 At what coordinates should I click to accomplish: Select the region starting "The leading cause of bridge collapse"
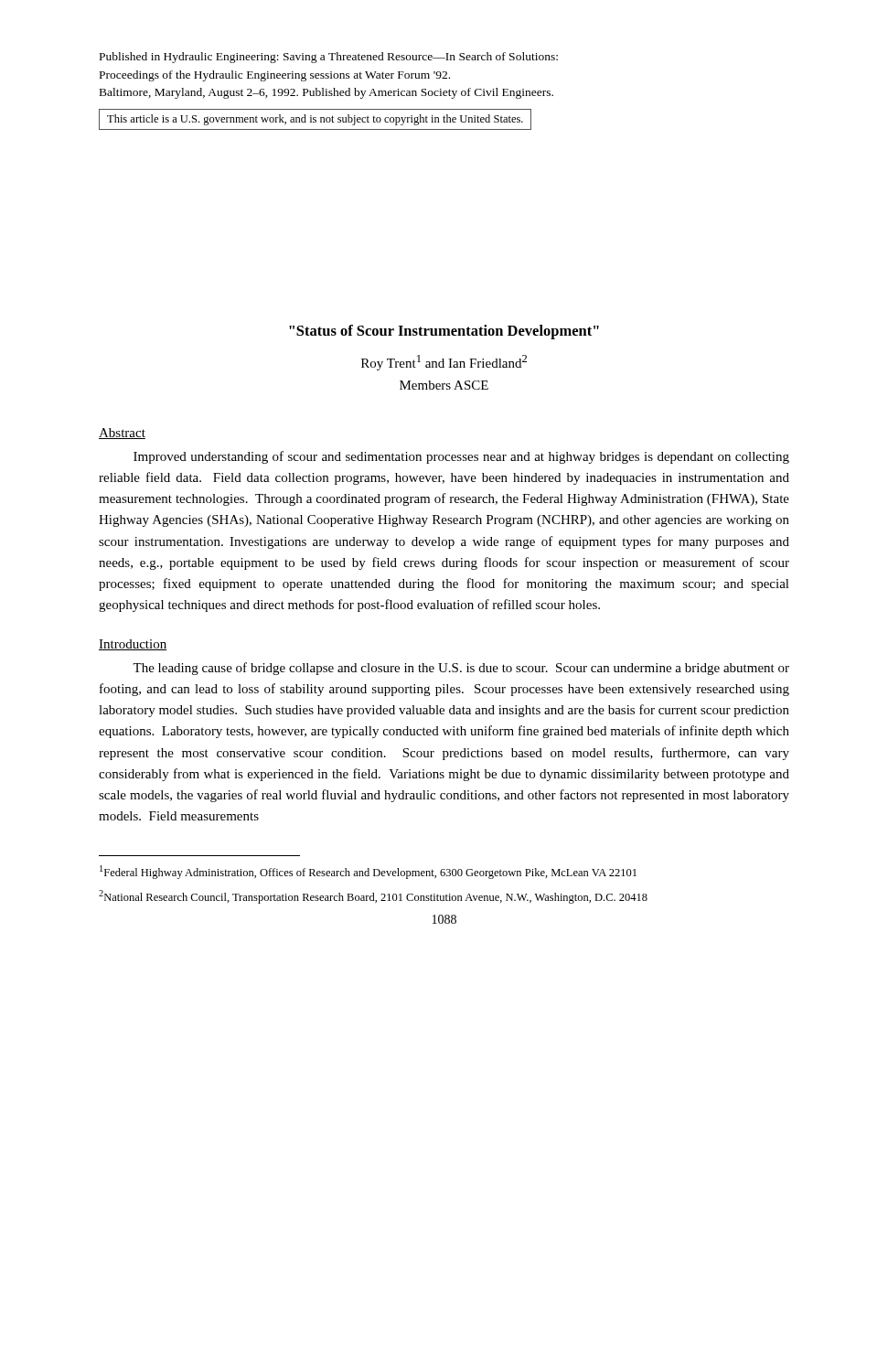444,742
